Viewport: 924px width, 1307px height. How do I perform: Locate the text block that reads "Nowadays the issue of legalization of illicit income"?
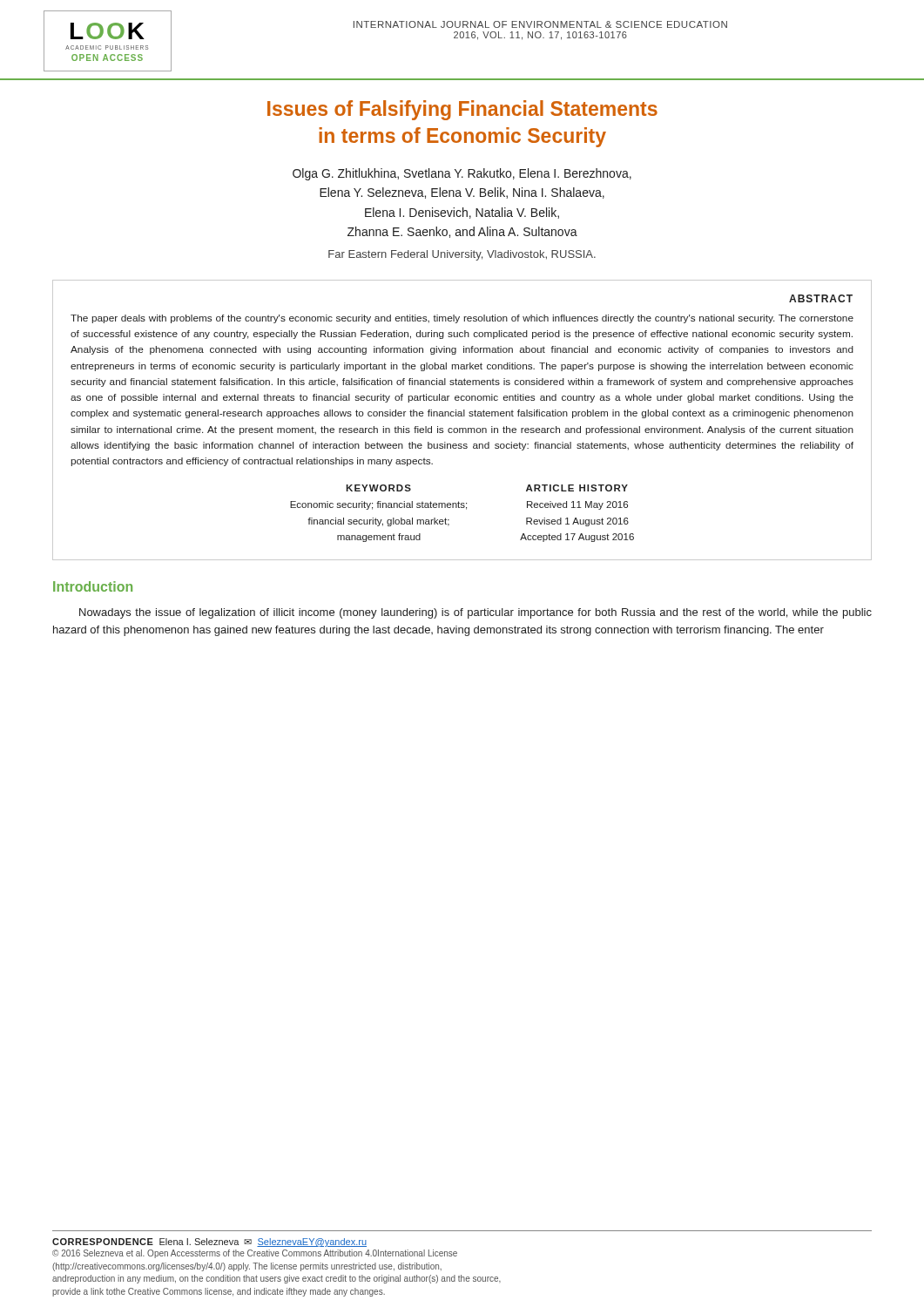coord(462,621)
